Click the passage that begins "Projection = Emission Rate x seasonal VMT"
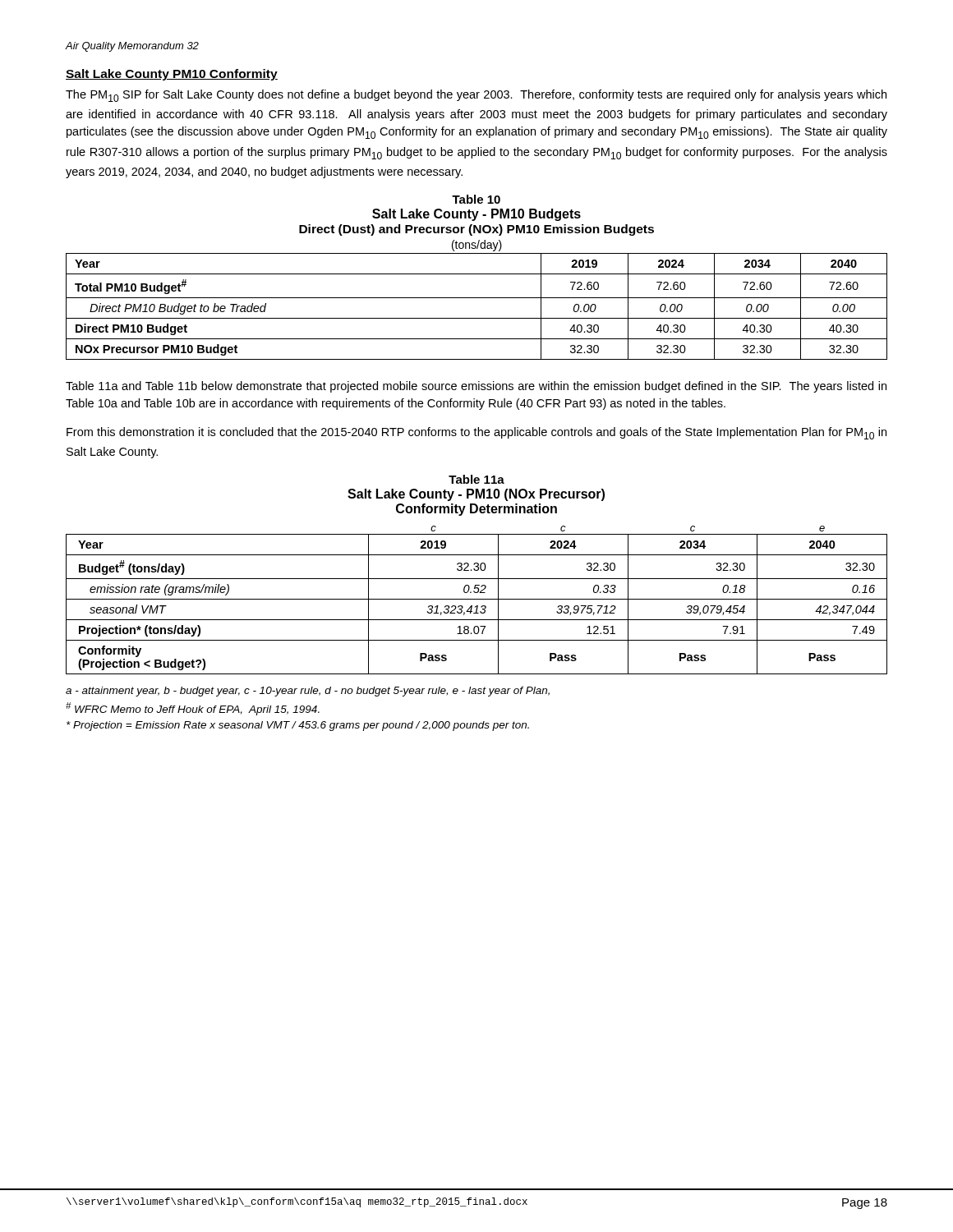This screenshot has height=1232, width=953. click(298, 725)
